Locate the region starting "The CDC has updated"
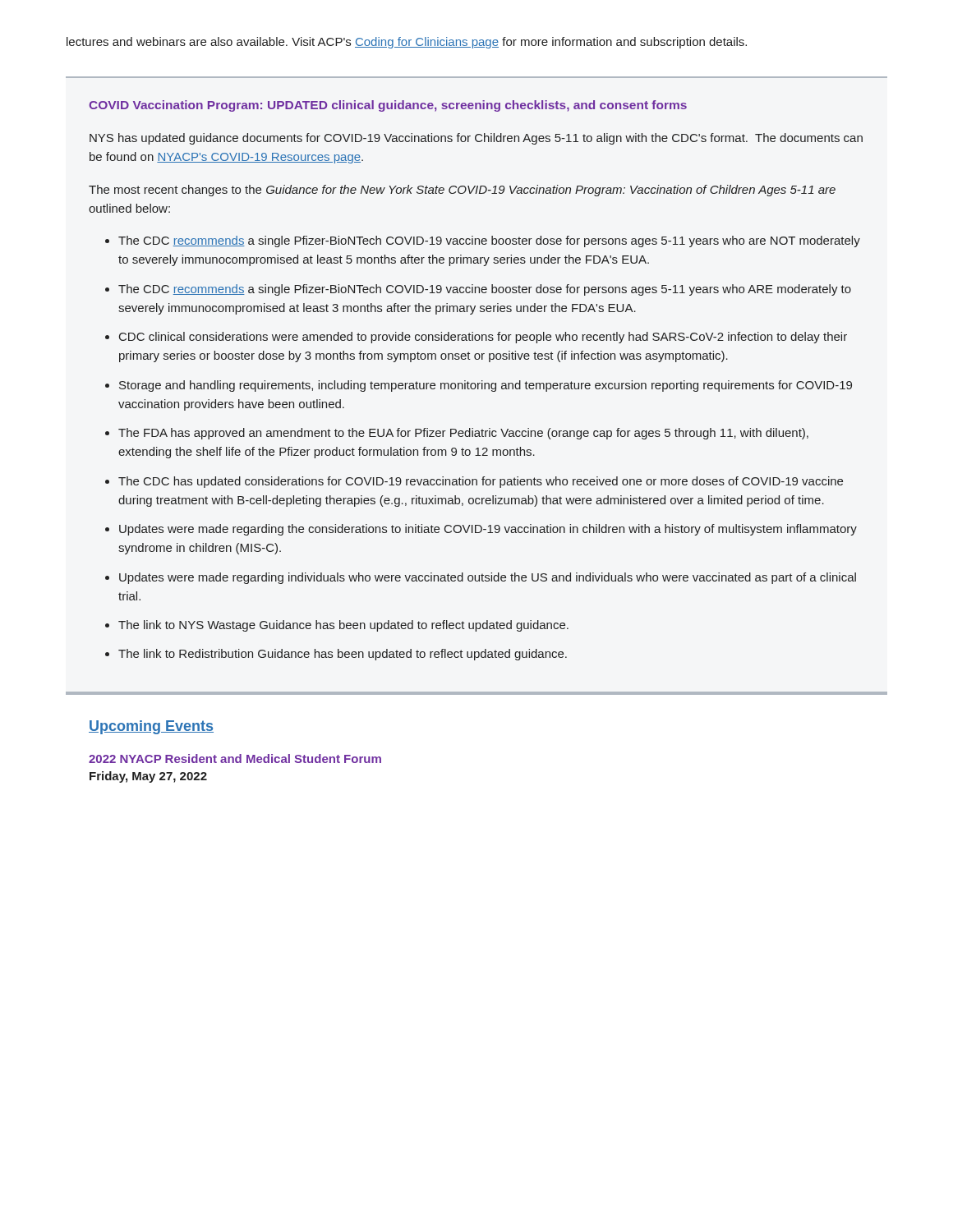The width and height of the screenshot is (953, 1232). [x=481, y=490]
